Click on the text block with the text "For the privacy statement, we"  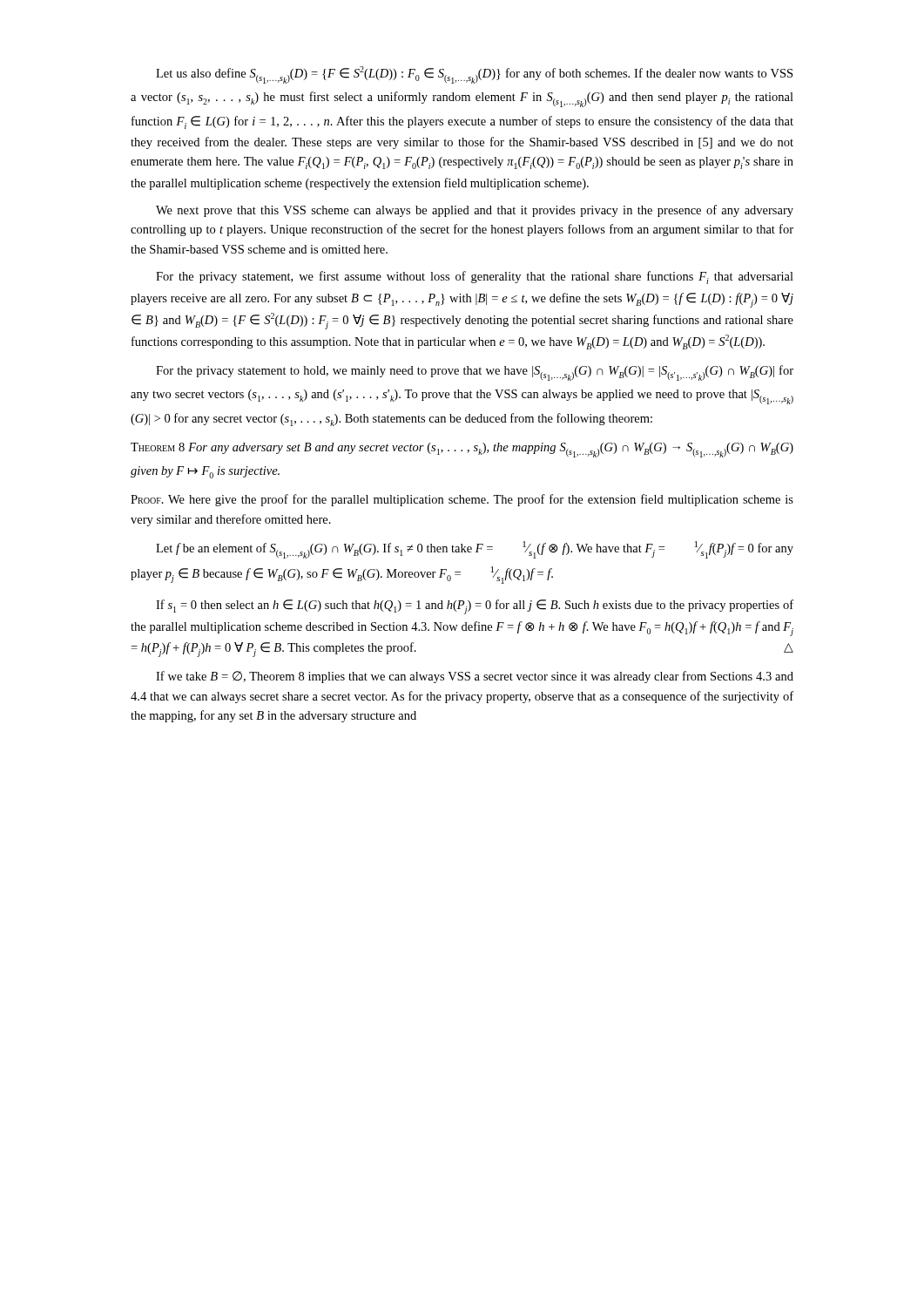point(462,310)
